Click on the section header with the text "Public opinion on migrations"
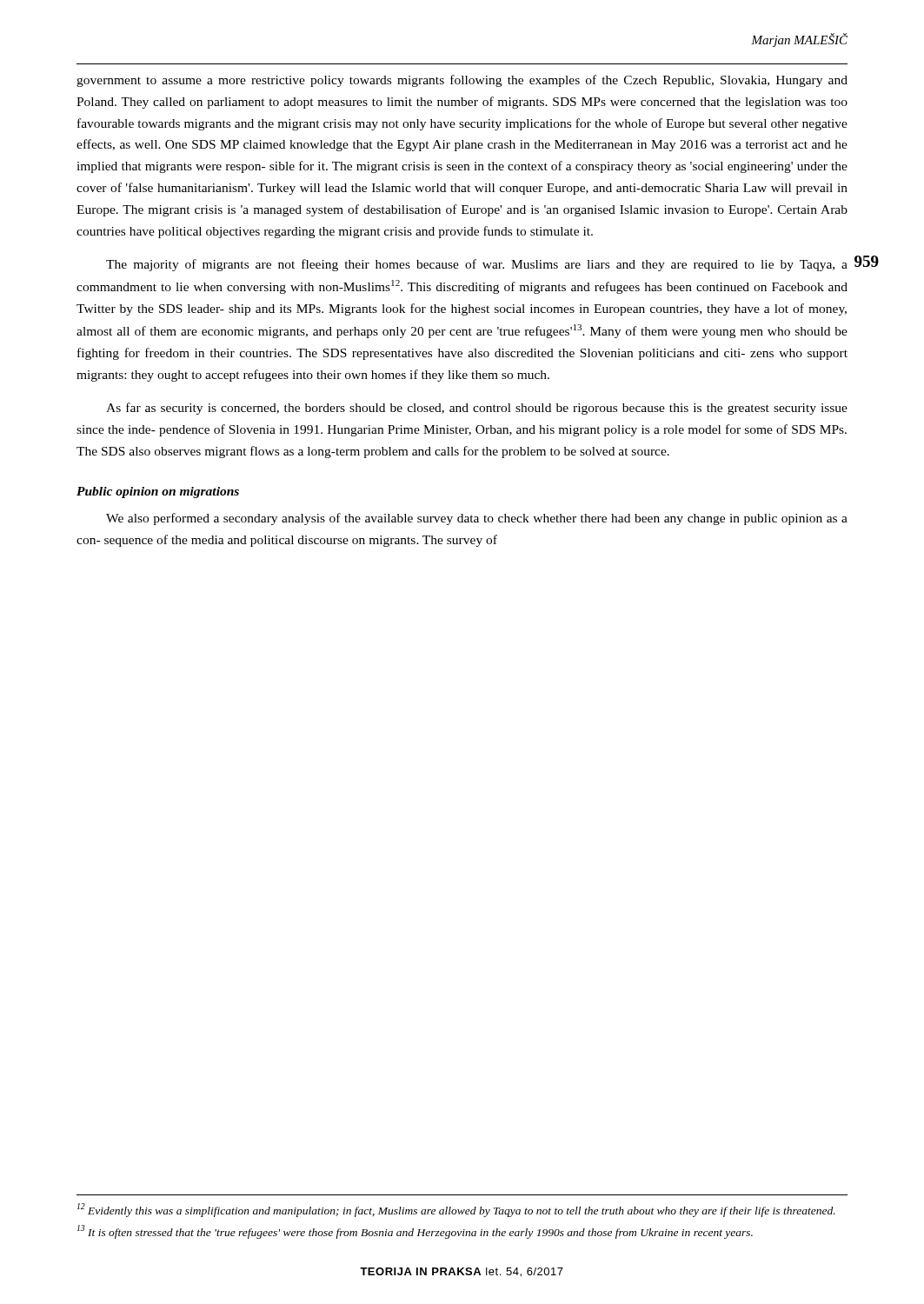The image size is (924, 1304). (x=158, y=491)
